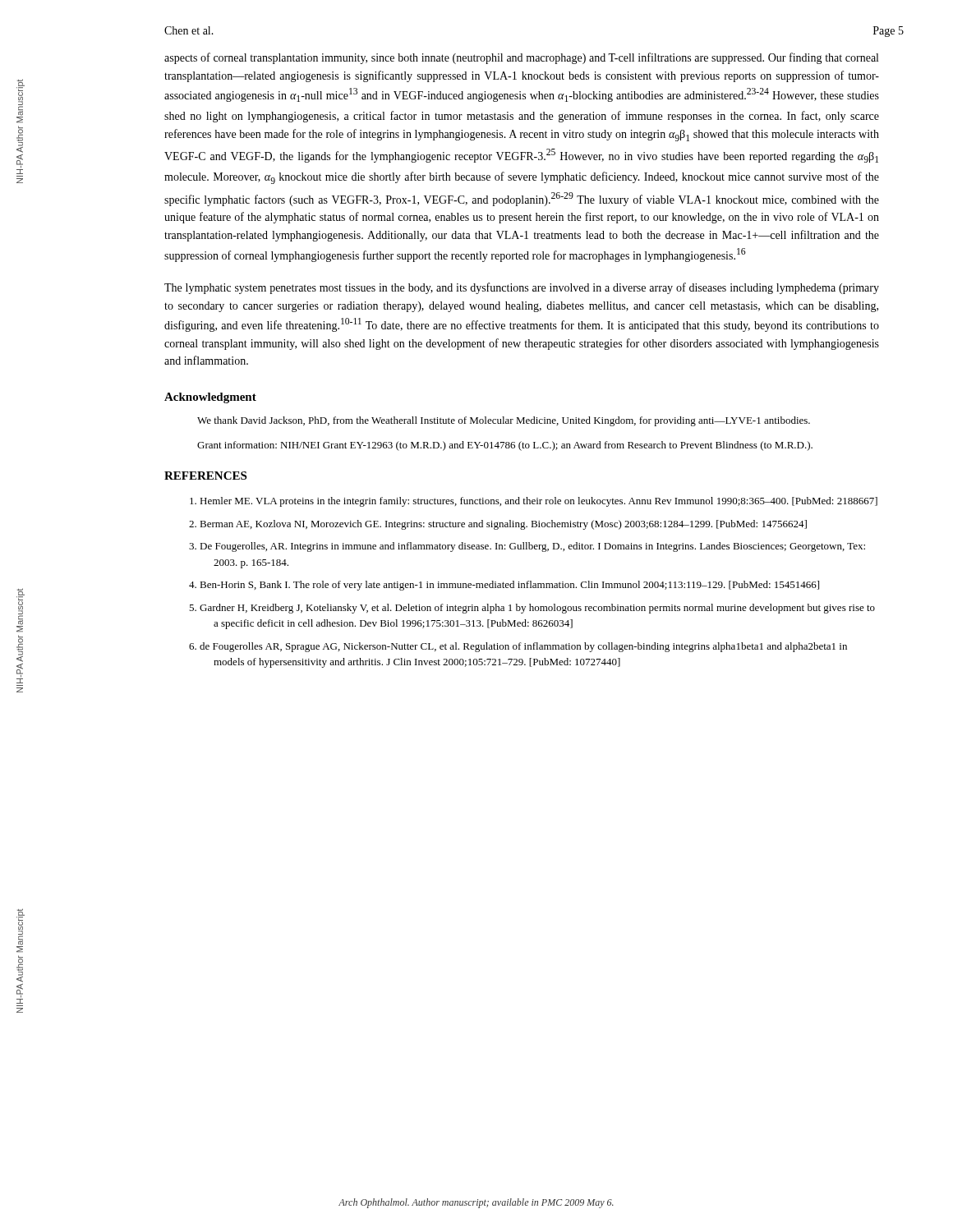
Task: Locate the list item that says "4. Ben-Horin S,"
Action: (x=505, y=584)
